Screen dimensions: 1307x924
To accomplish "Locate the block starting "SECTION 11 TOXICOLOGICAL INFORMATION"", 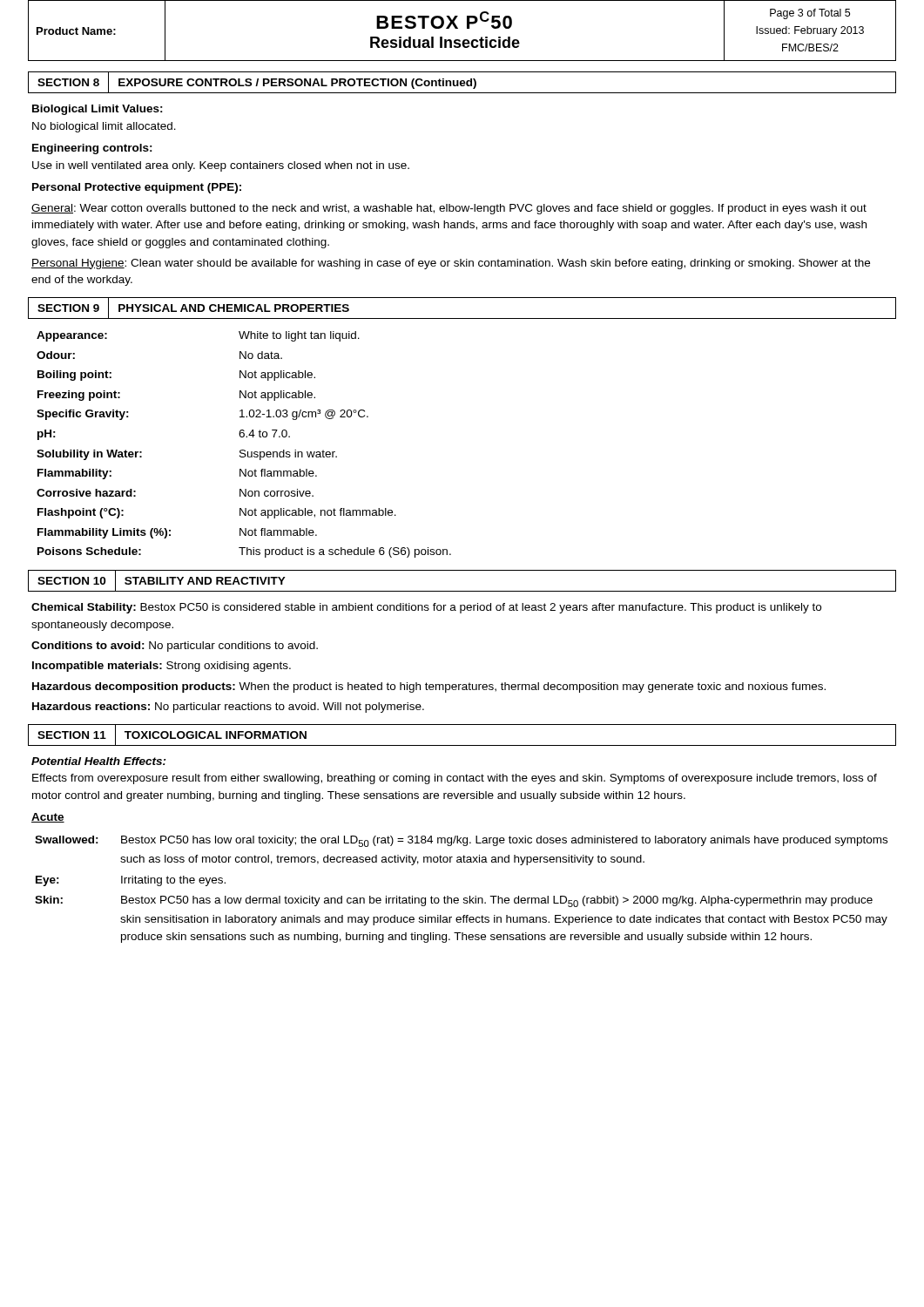I will tap(462, 735).
